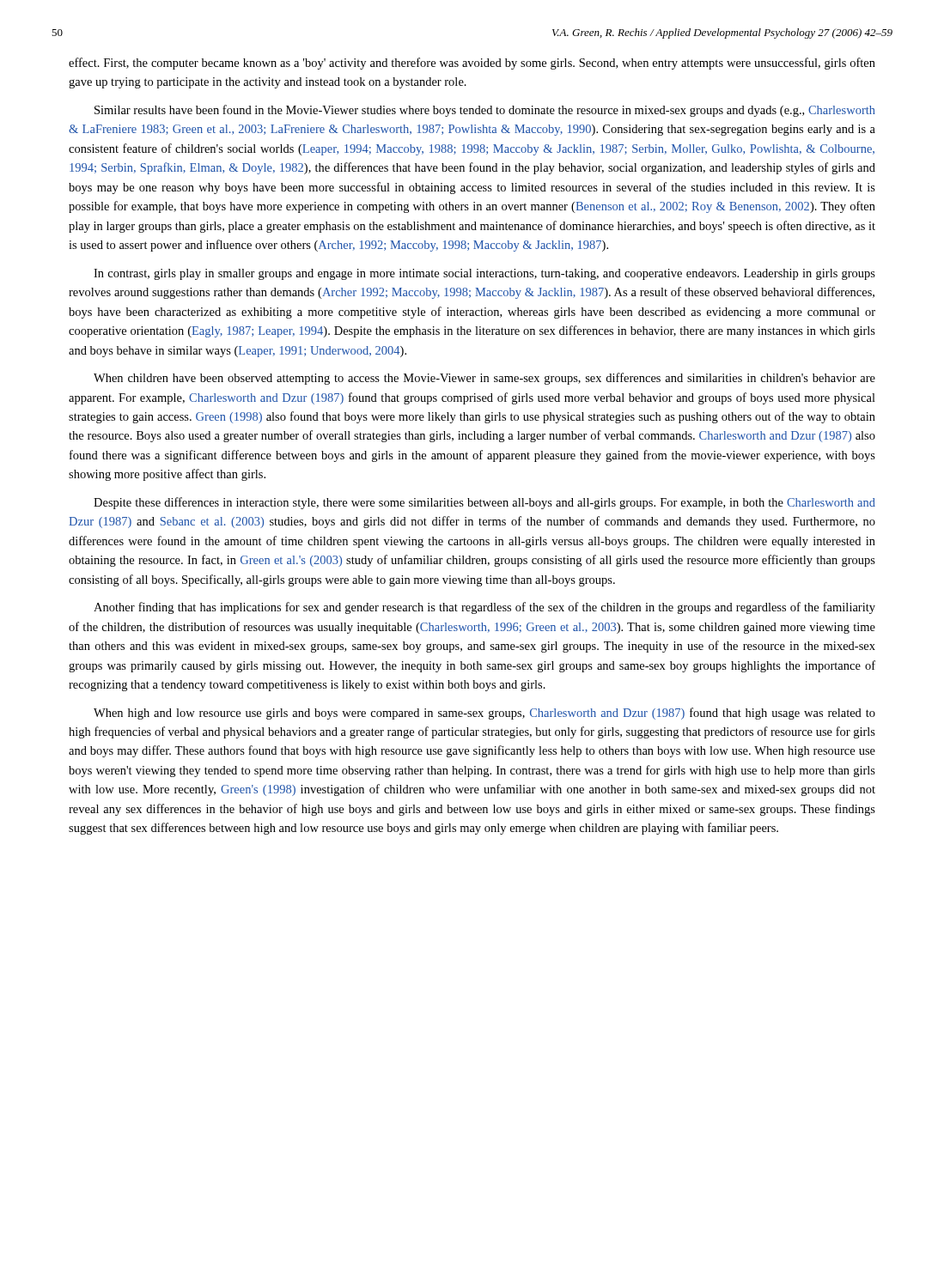Click the passage that begins "effect. First, the computer"

472,73
